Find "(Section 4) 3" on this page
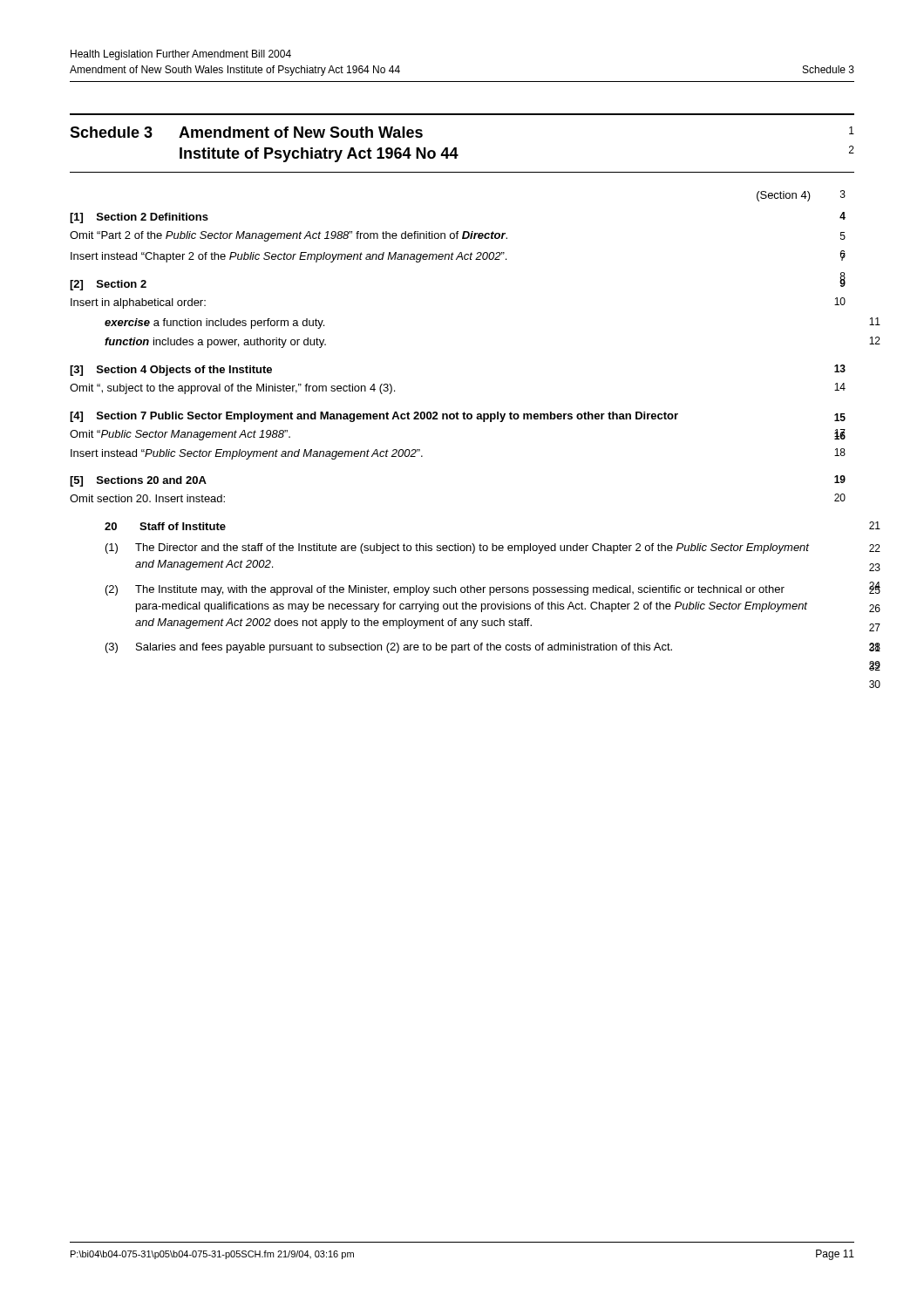 [783, 194]
